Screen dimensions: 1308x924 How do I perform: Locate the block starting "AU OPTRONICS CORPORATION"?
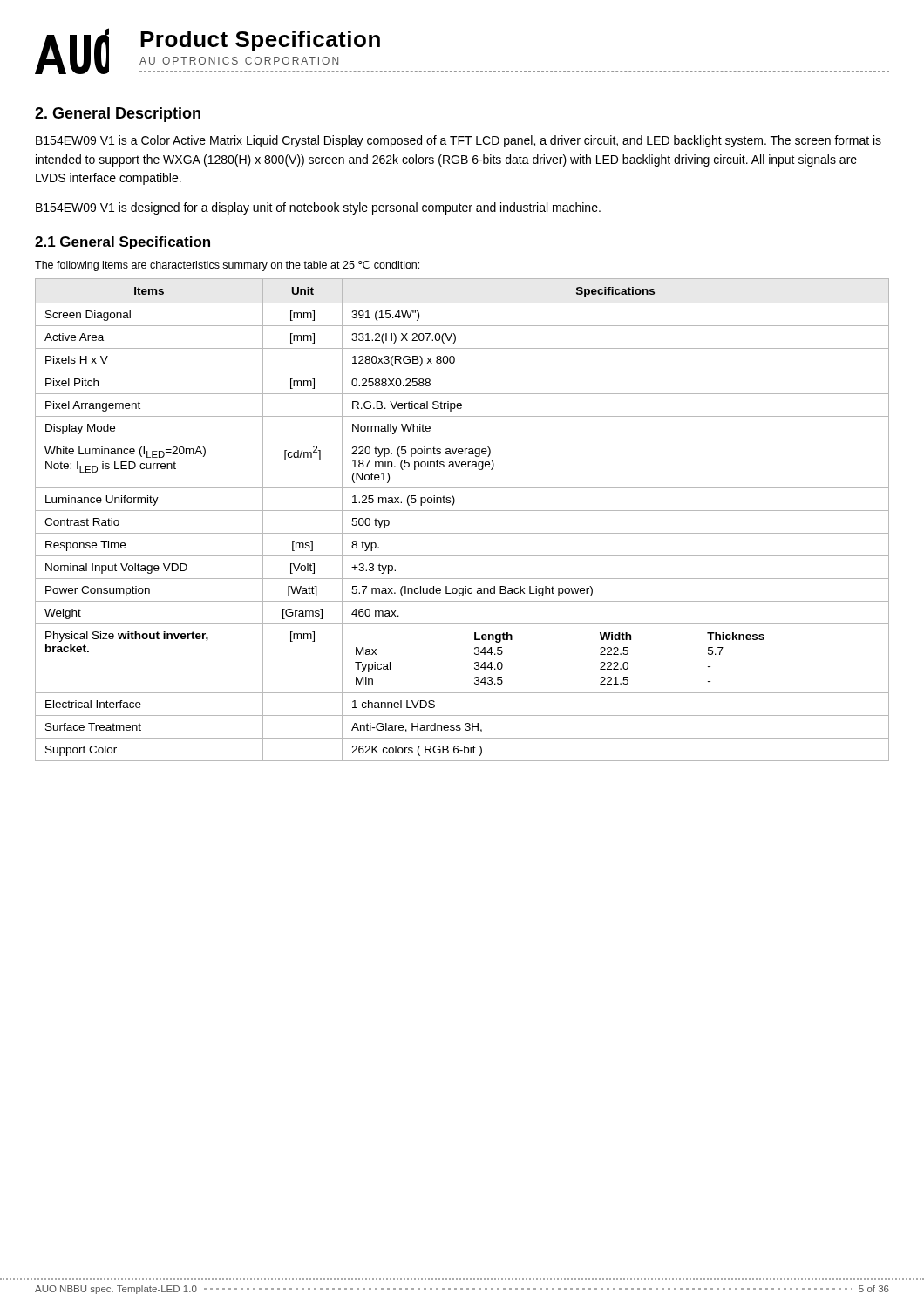point(240,61)
